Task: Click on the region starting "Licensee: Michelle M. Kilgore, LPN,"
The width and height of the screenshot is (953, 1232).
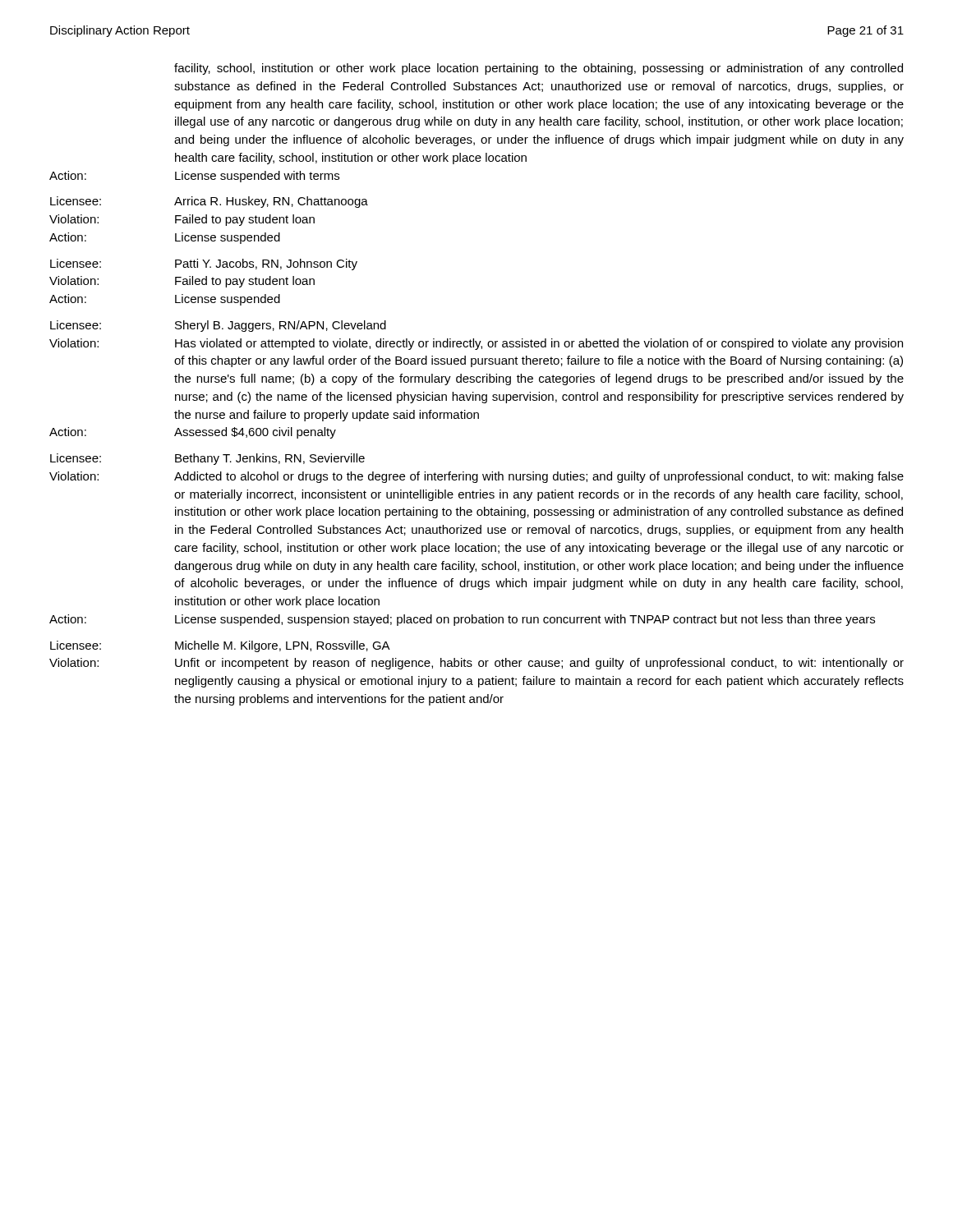Action: tap(476, 672)
